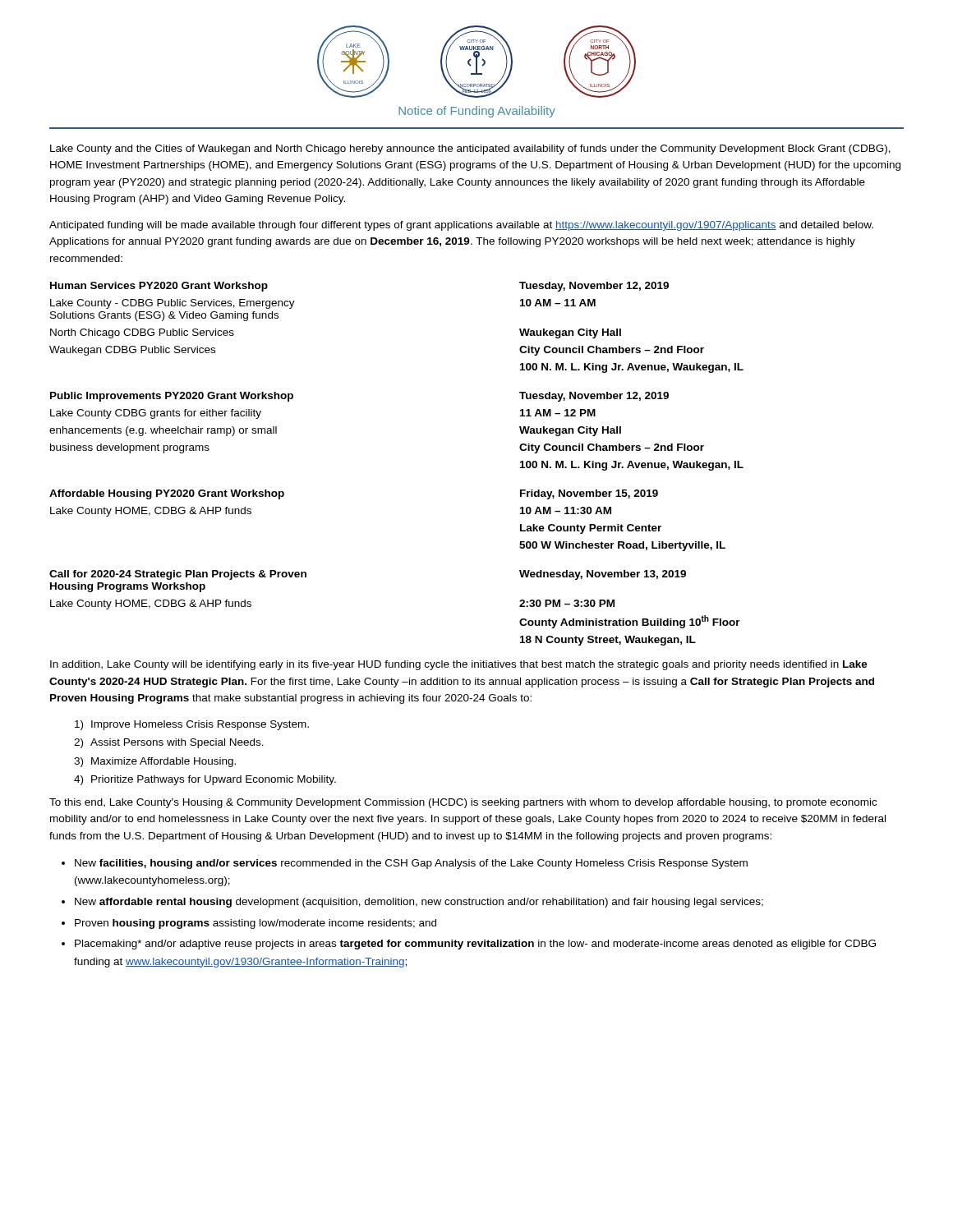Find the text block that reads "Lake County and the Cities of Waukegan and"

pyautogui.click(x=475, y=173)
